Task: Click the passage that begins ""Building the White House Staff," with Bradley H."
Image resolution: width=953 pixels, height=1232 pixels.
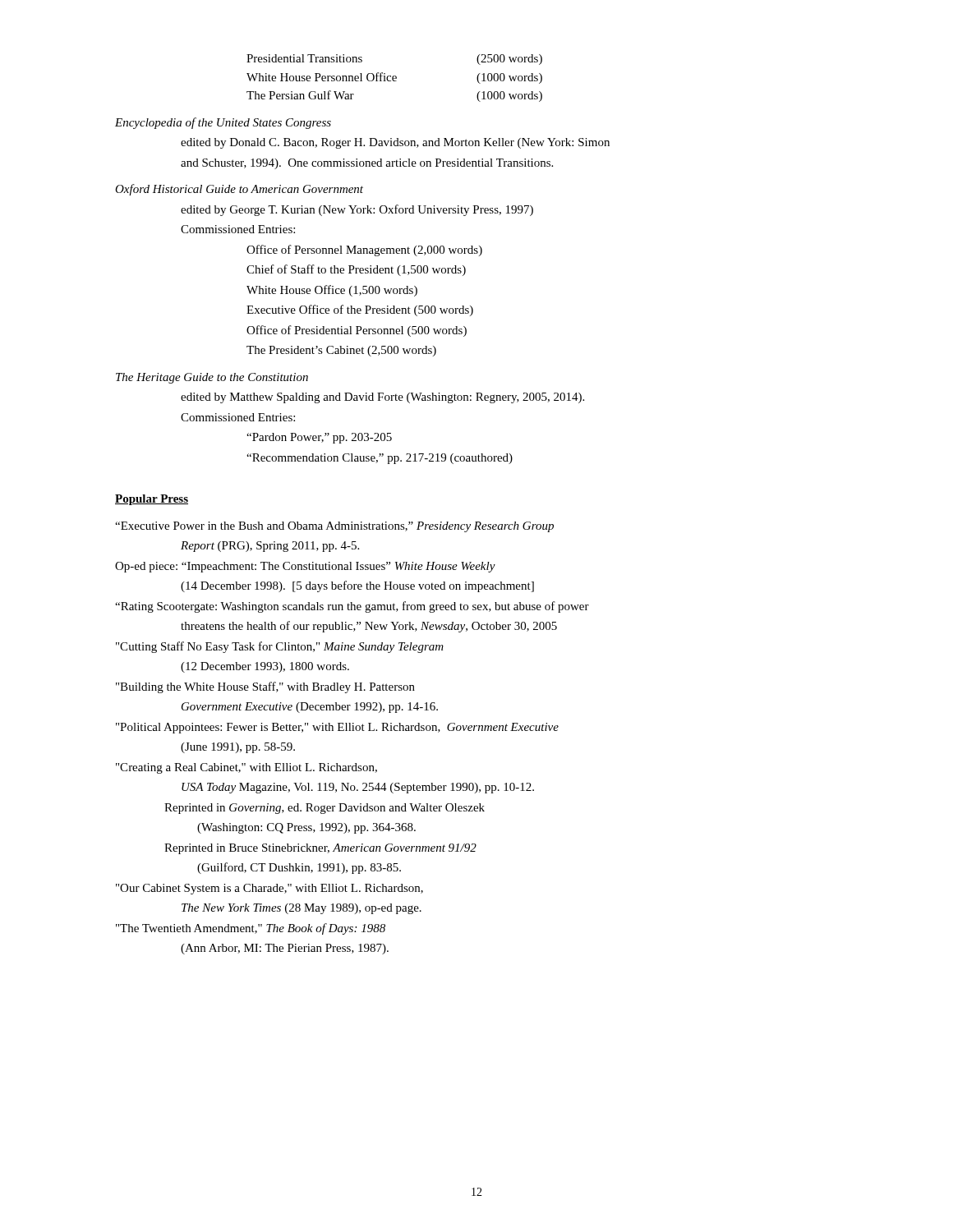Action: coord(265,687)
